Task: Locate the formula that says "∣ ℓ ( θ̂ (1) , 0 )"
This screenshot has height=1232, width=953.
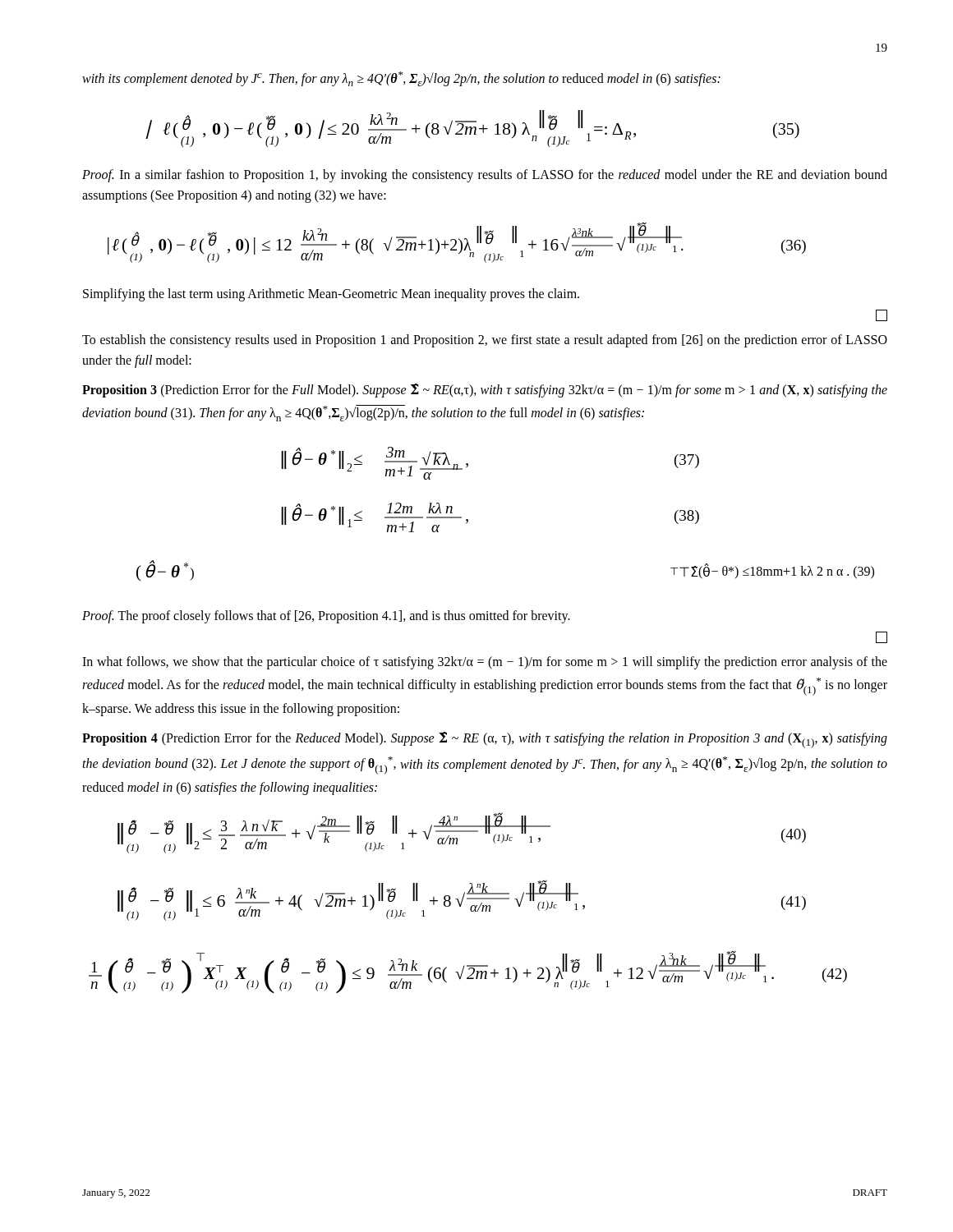Action: click(485, 128)
